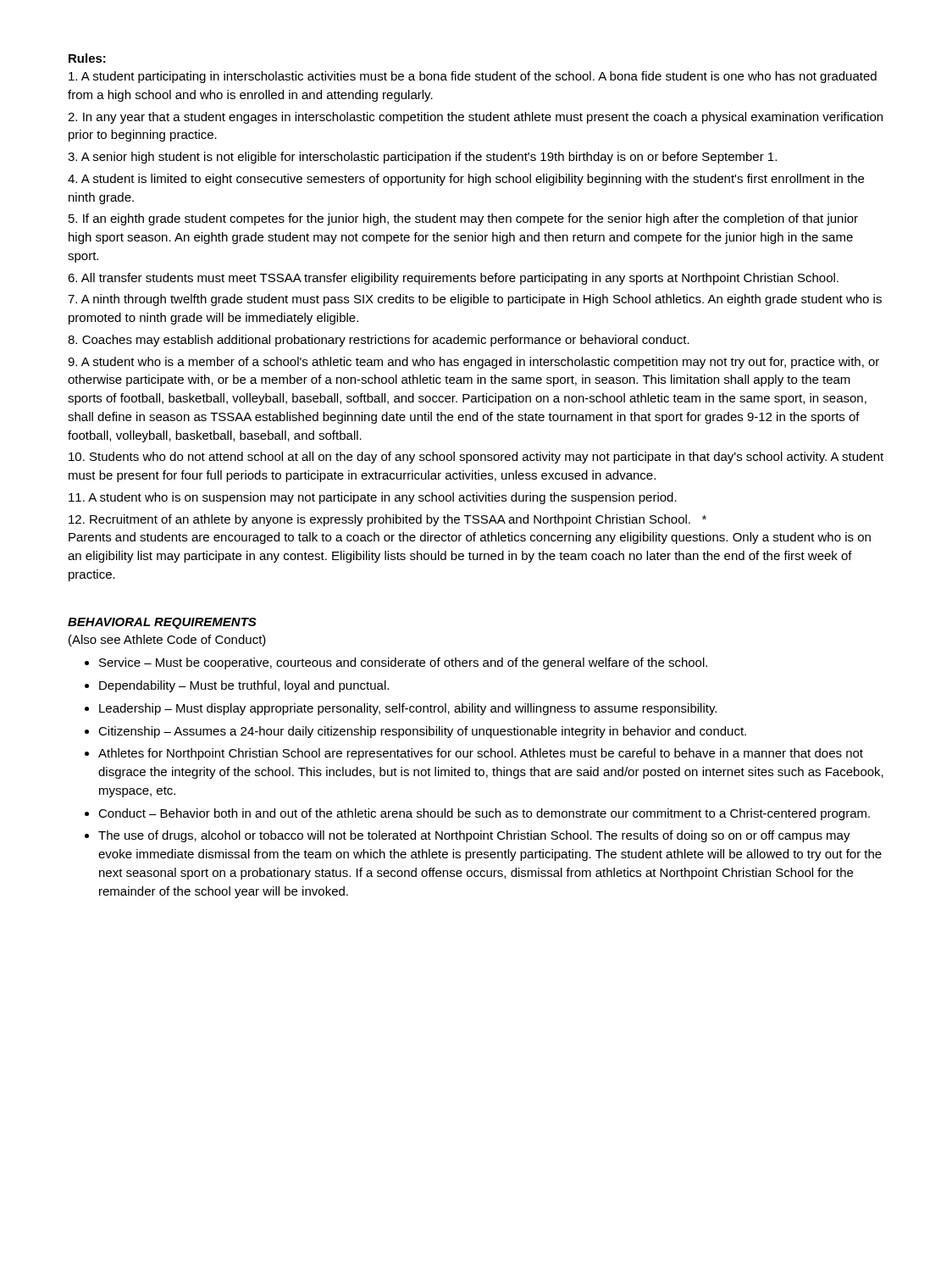Point to the text block starting "Conduct – Behavior"
This screenshot has width=952, height=1271.
point(485,813)
